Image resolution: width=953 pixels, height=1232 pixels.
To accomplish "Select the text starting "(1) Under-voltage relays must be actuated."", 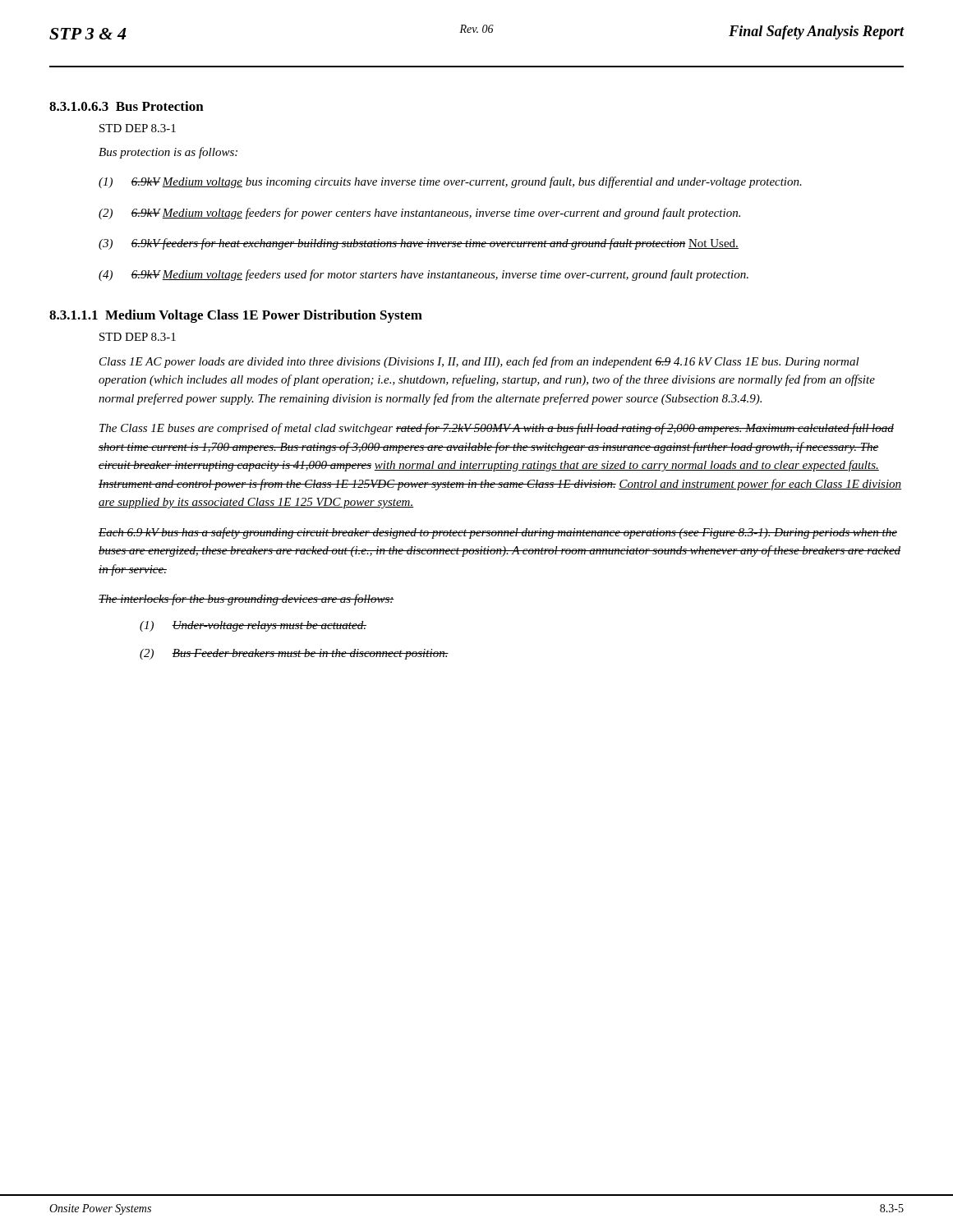I will [253, 626].
